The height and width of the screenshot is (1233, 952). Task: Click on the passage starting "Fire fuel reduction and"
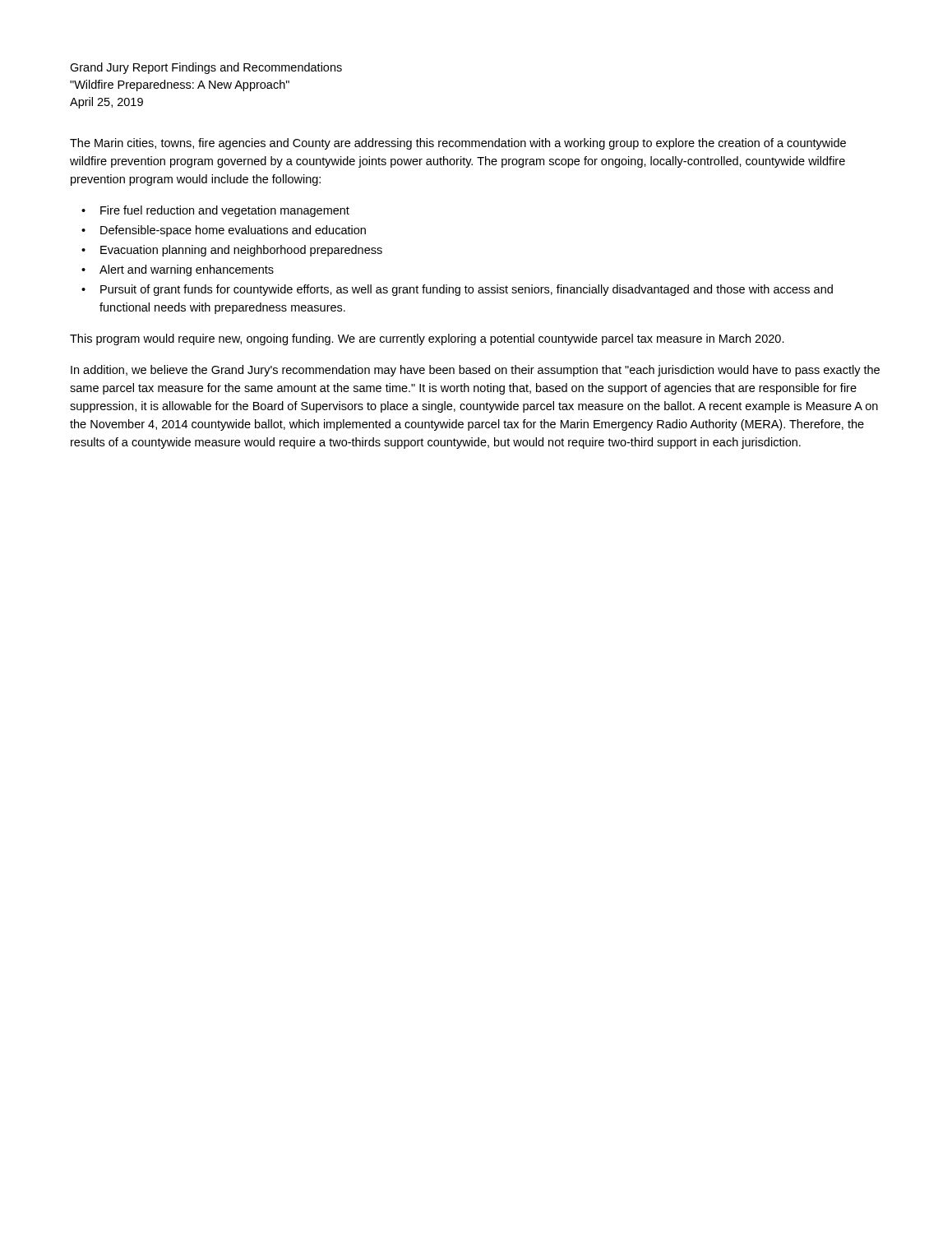224,211
